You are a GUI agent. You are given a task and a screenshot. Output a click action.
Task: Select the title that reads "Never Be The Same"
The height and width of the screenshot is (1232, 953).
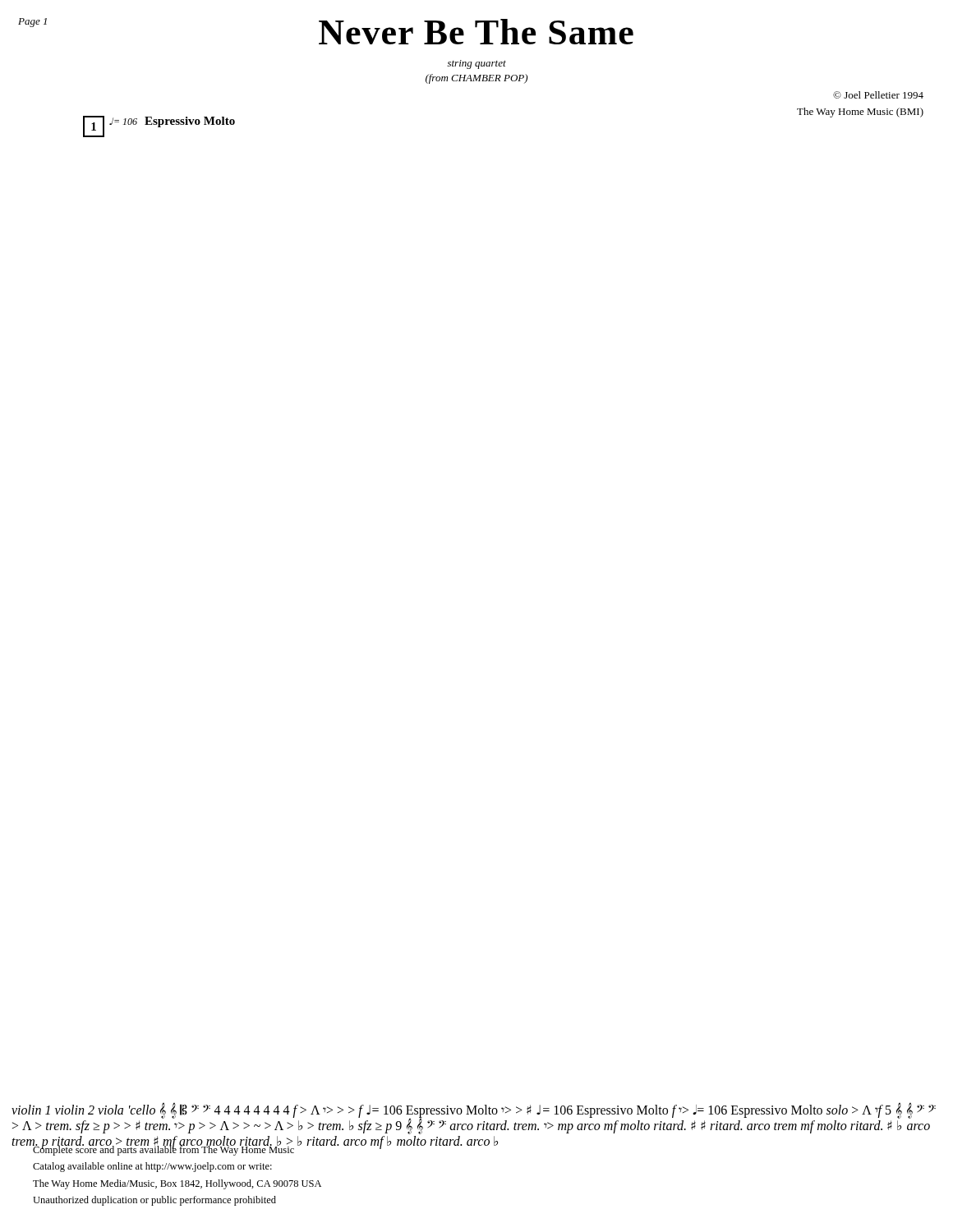[476, 32]
